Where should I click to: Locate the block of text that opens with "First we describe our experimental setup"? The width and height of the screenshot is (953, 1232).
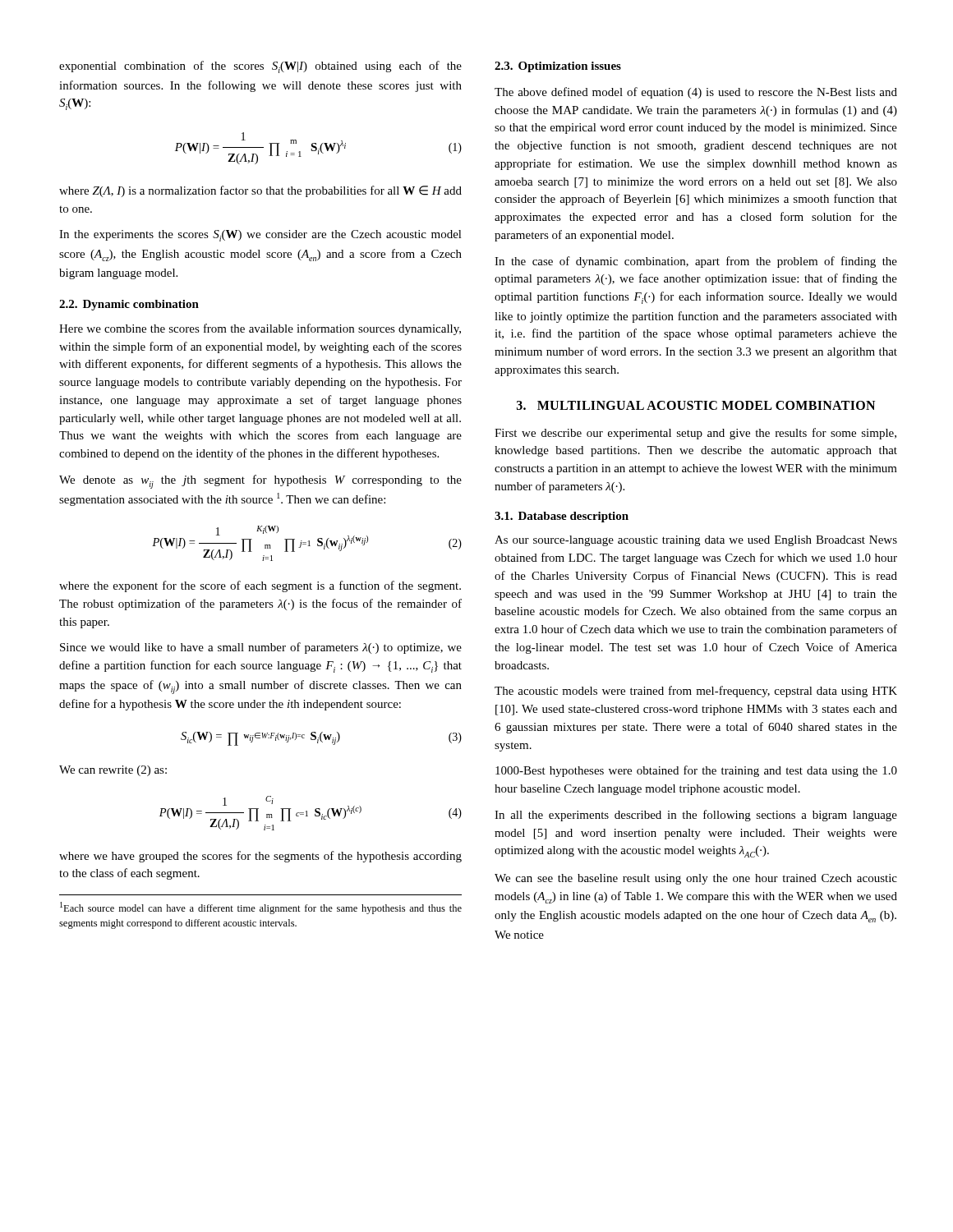[x=696, y=460]
